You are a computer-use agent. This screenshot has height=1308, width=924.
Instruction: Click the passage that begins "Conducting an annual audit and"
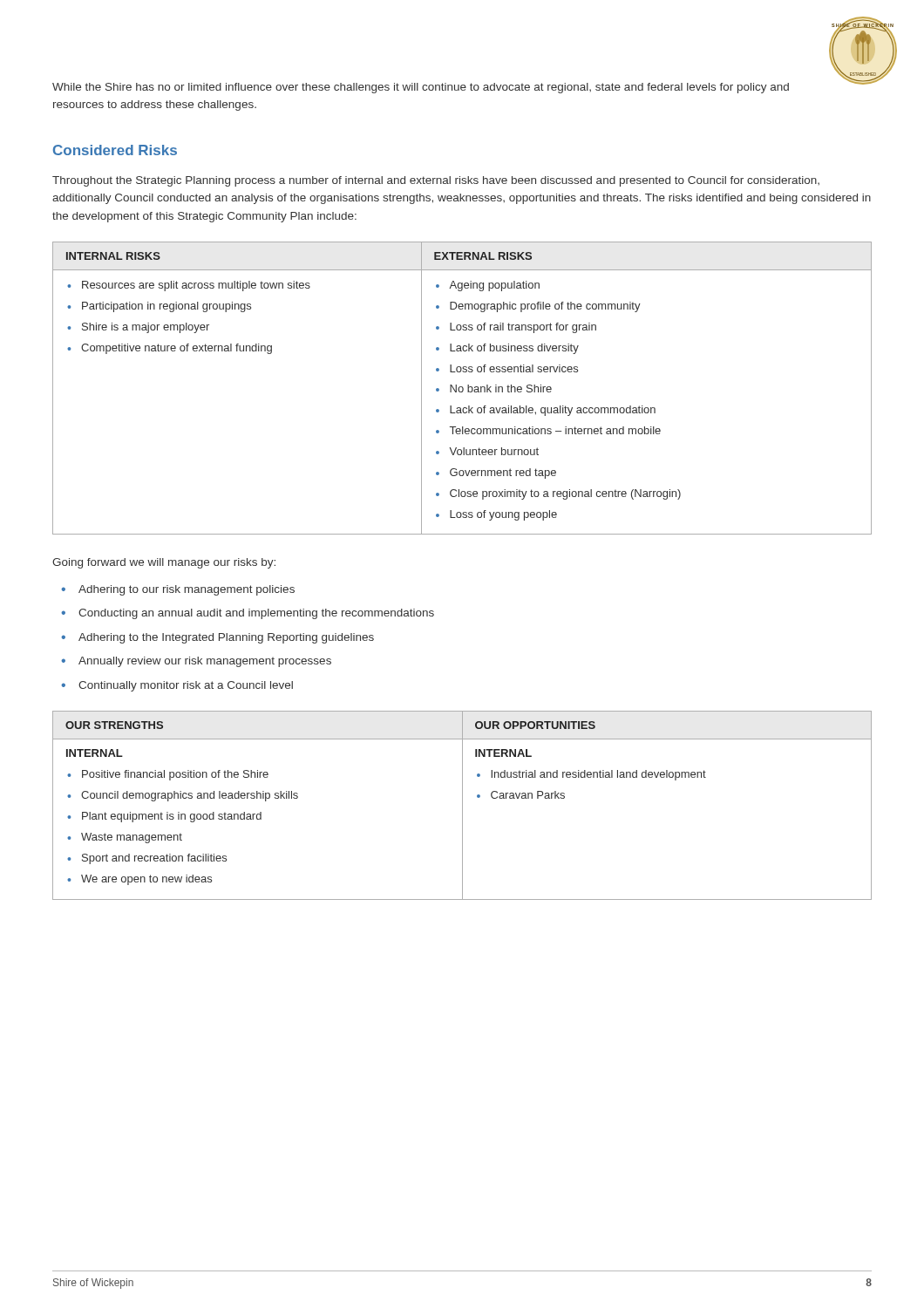[x=256, y=613]
